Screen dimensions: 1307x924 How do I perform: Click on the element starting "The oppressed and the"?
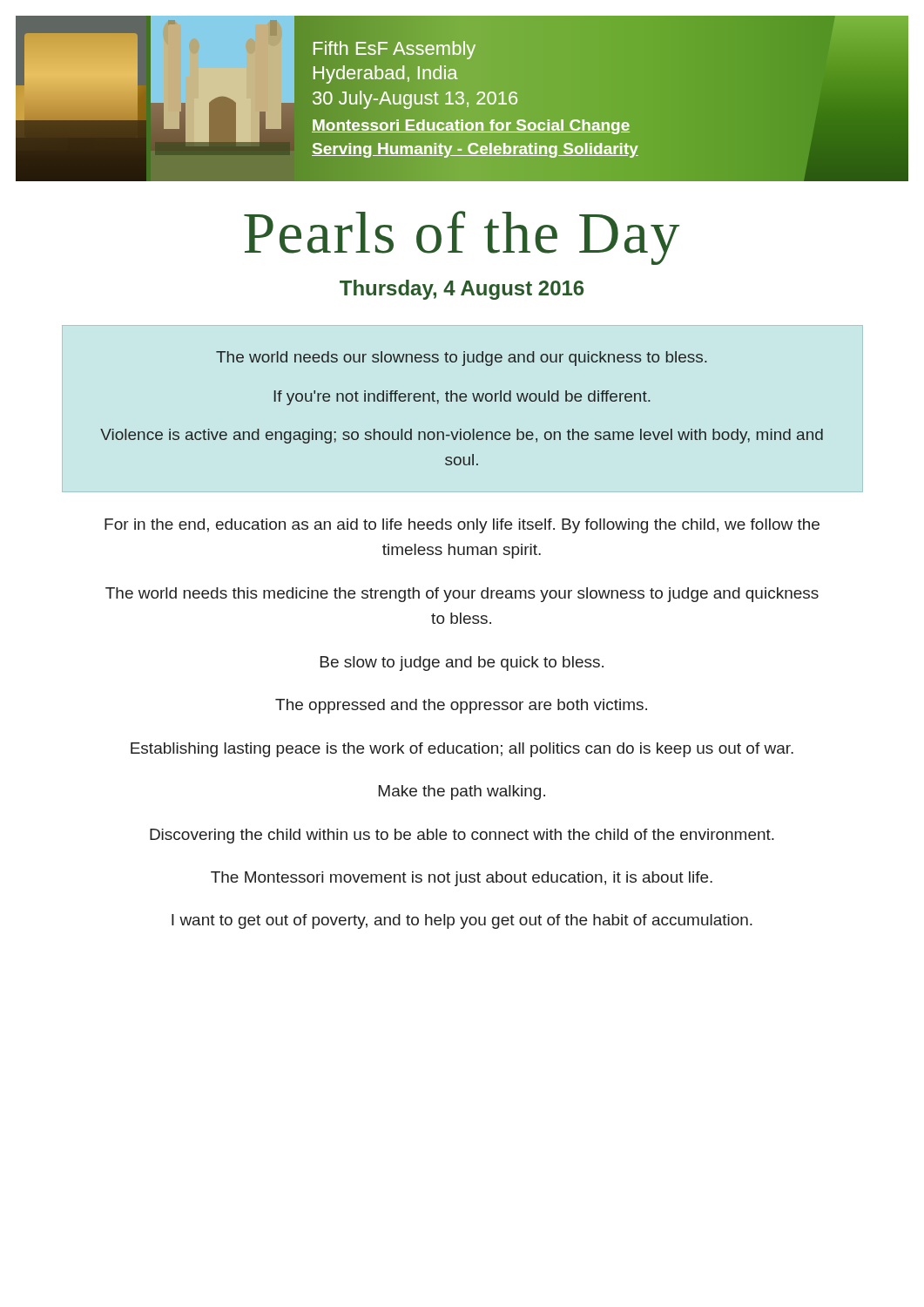pos(462,705)
